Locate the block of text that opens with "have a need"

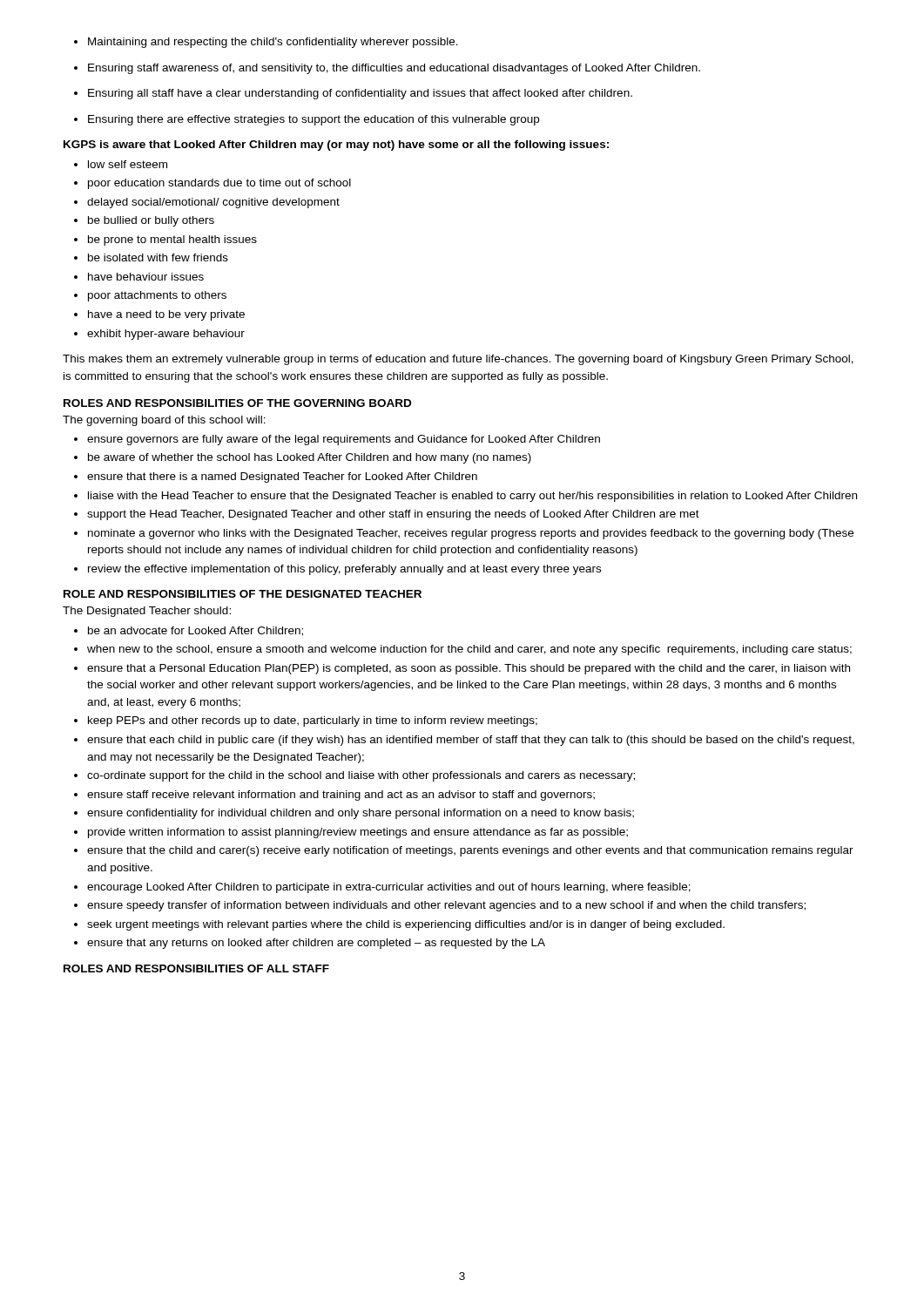pyautogui.click(x=159, y=315)
